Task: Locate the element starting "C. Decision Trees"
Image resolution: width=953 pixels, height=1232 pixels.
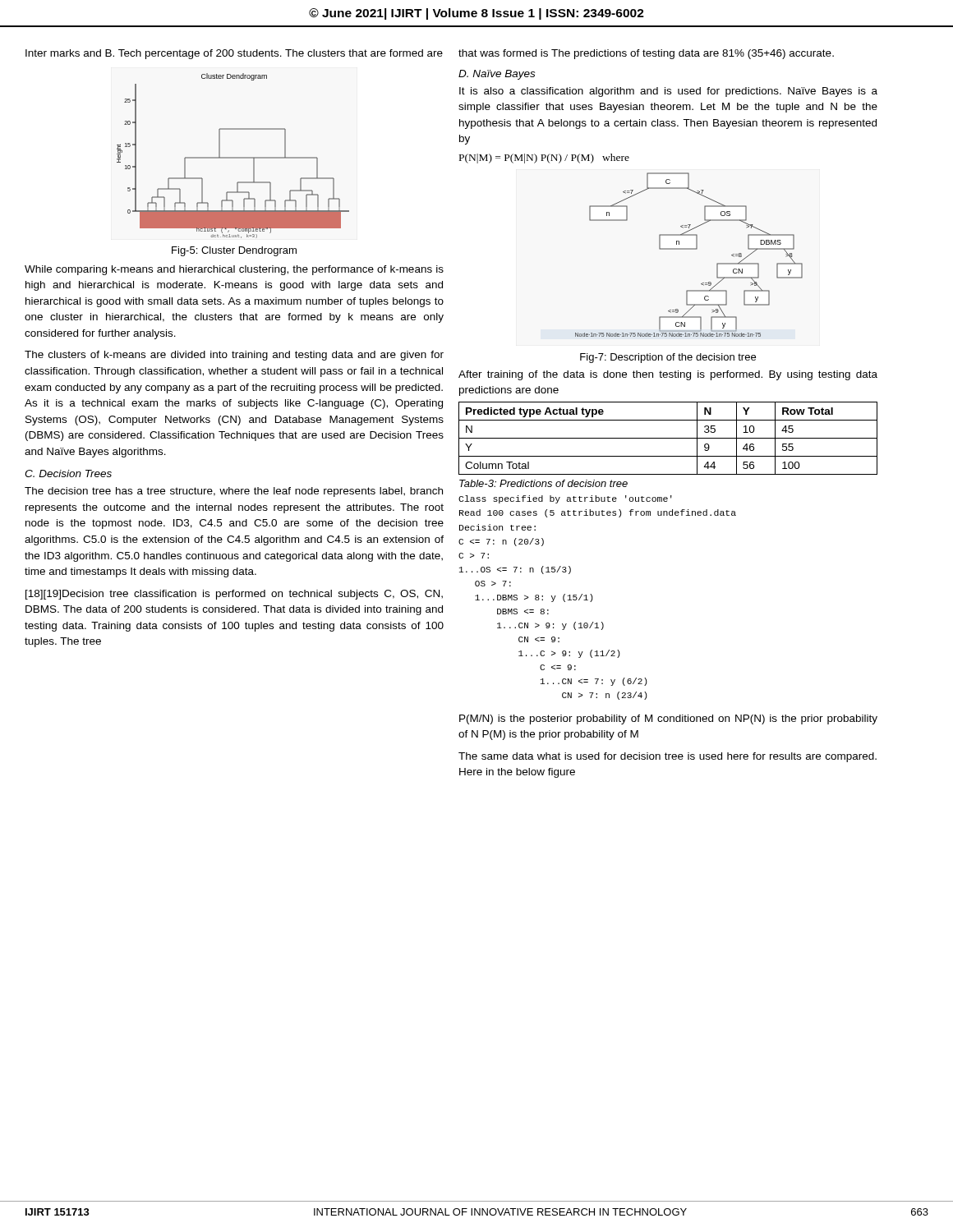Action: 68,474
